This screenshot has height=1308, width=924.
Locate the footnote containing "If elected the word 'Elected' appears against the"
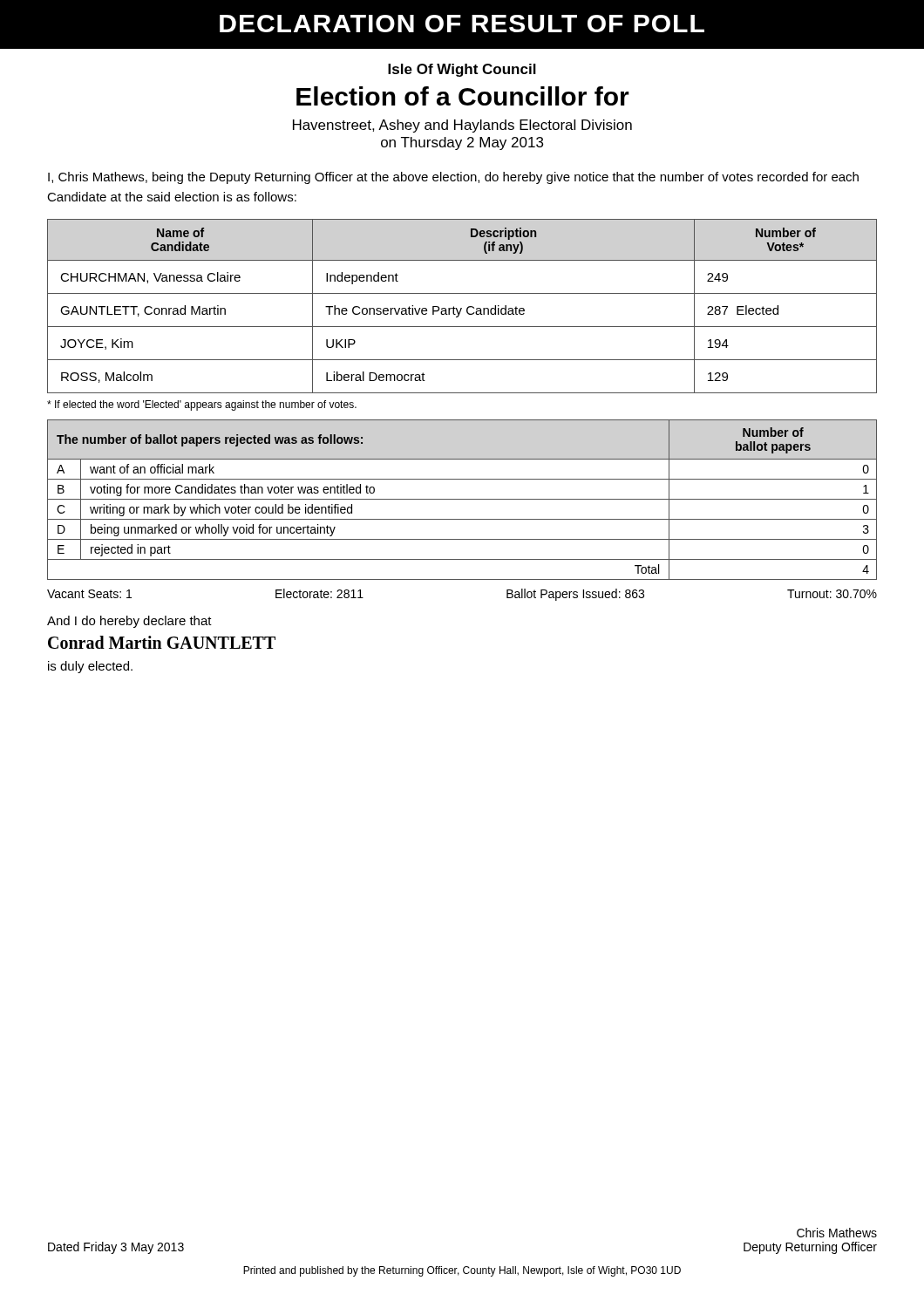tap(202, 405)
